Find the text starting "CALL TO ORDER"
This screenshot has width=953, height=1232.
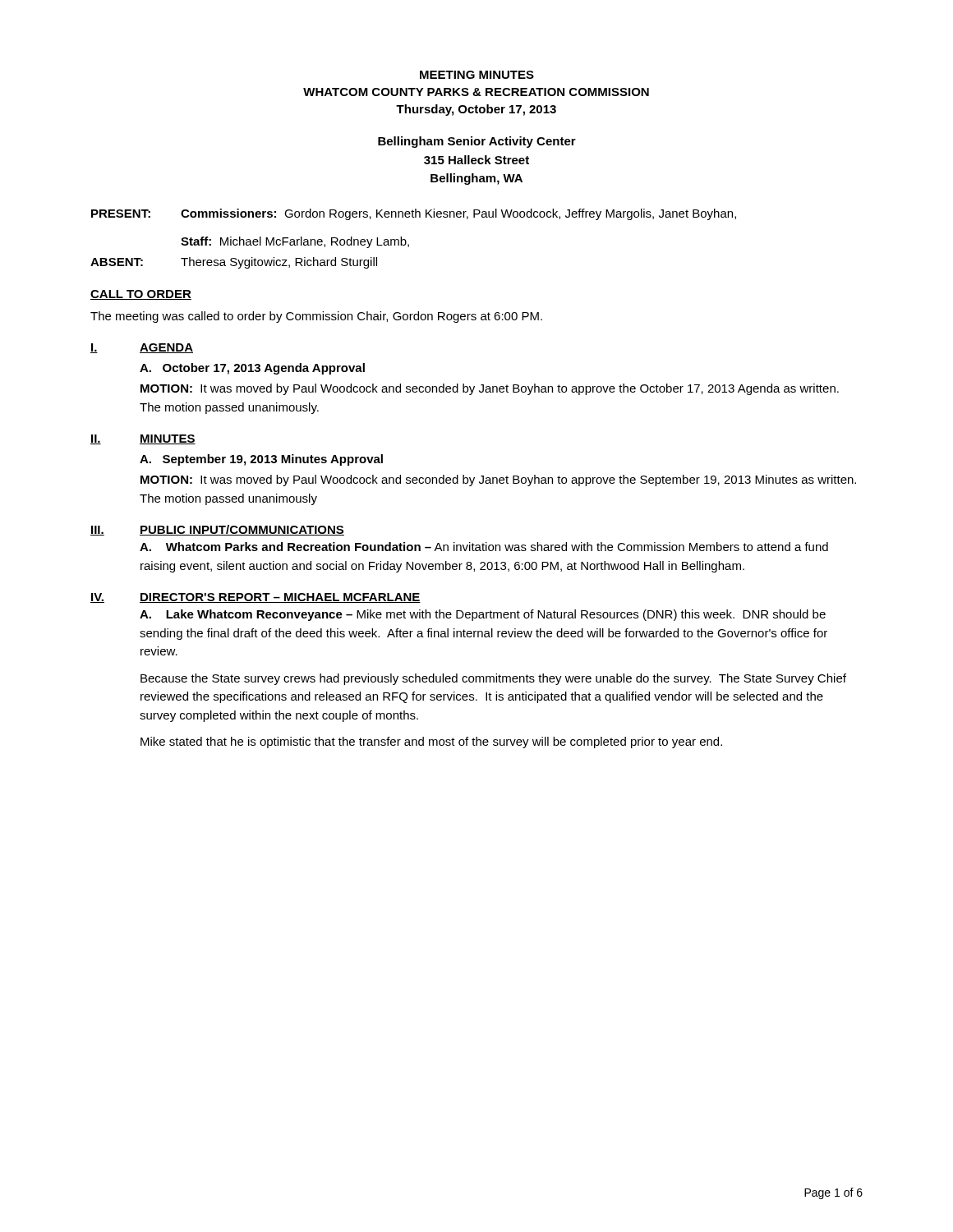click(141, 293)
